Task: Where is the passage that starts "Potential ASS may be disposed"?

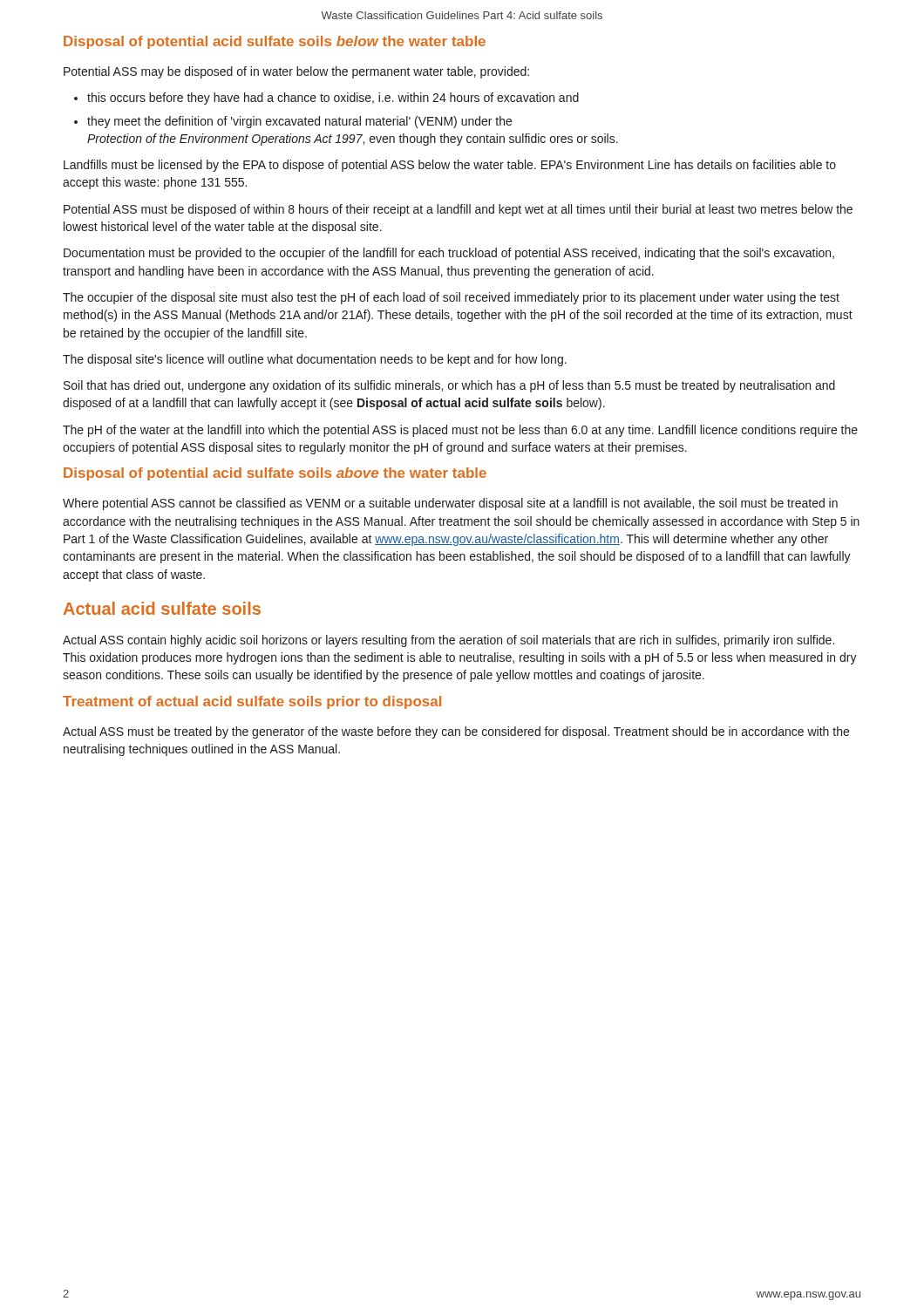Action: click(462, 72)
